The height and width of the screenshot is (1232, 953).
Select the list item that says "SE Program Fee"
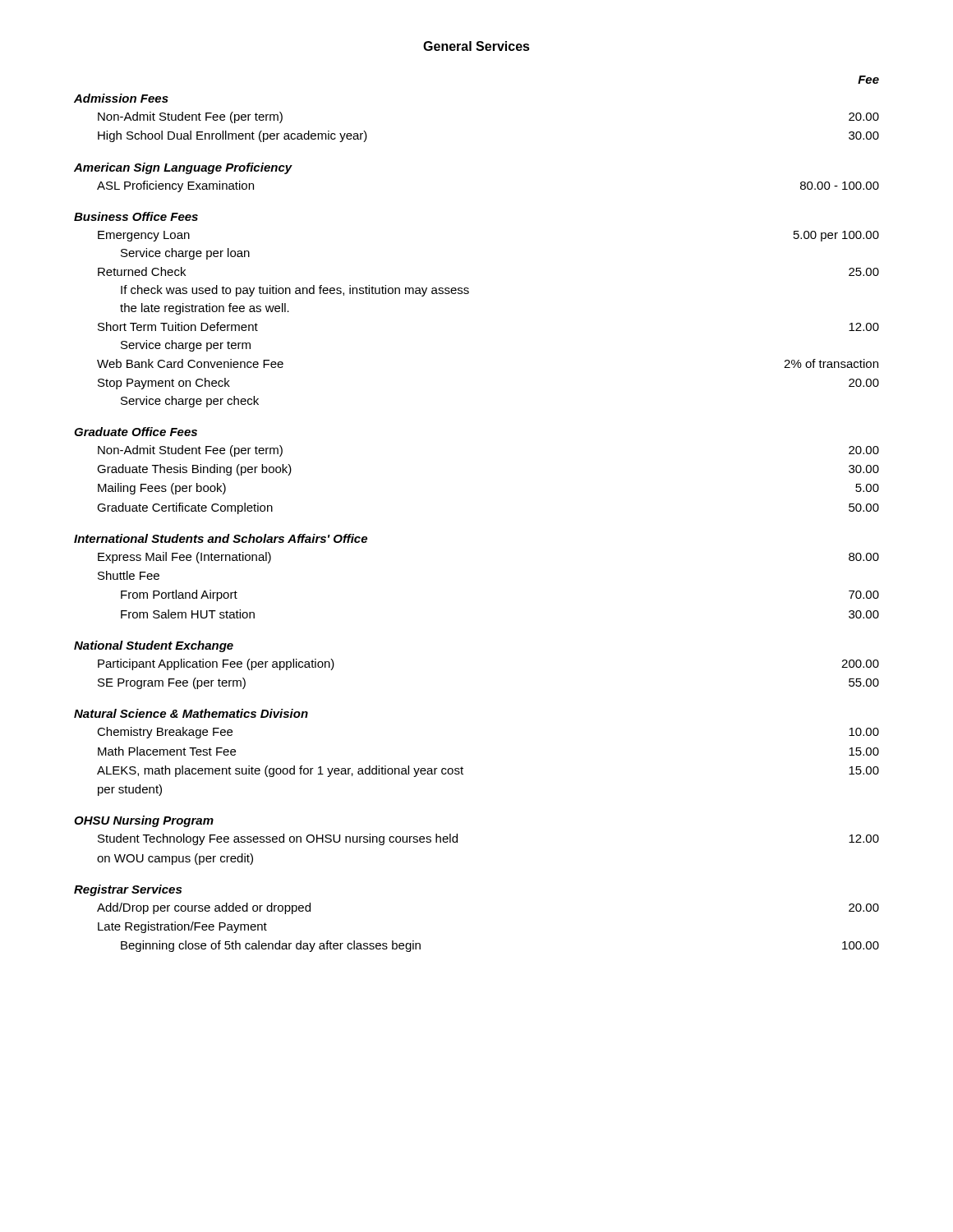point(175,683)
